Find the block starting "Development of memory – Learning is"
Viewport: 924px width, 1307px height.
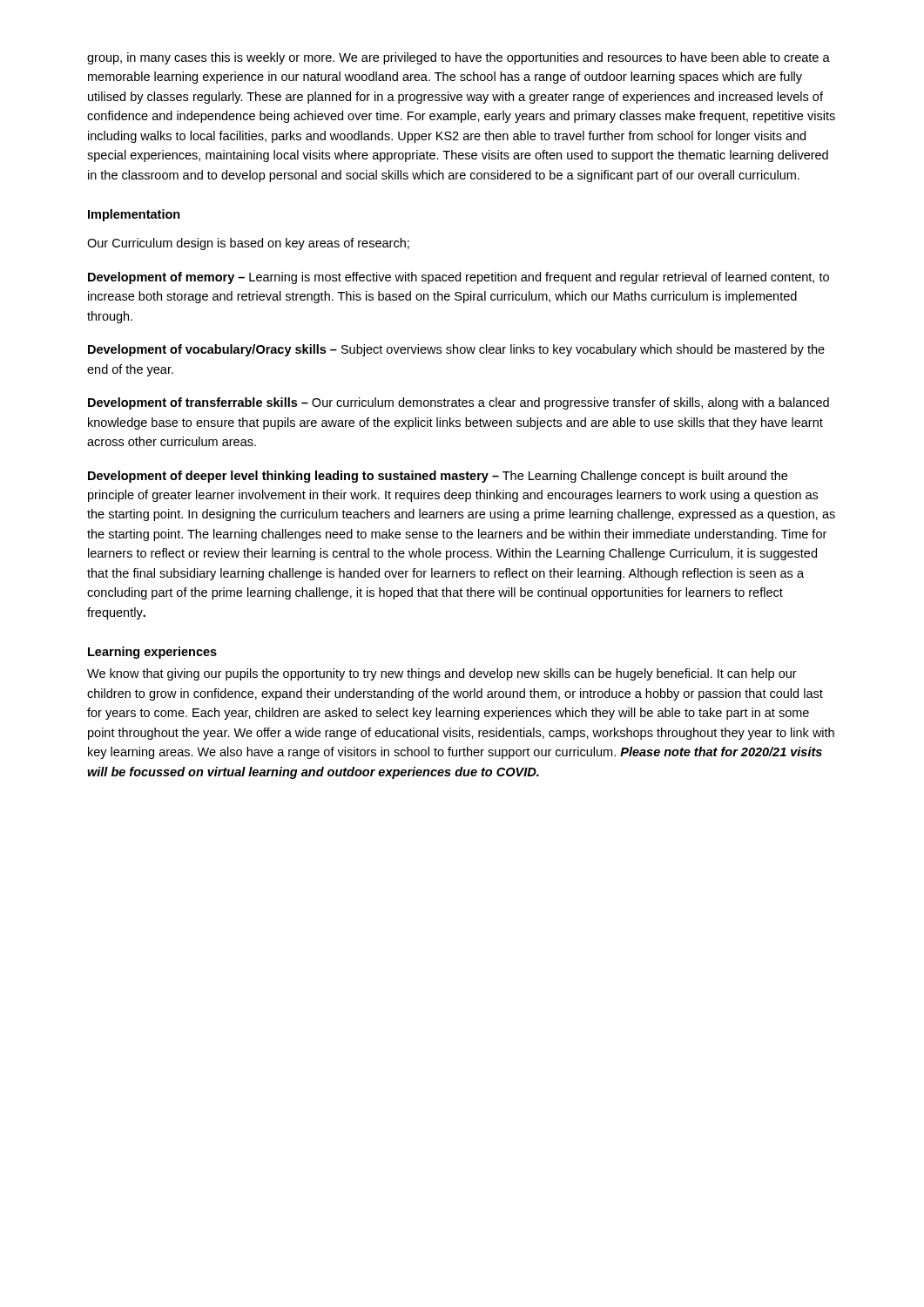point(458,296)
